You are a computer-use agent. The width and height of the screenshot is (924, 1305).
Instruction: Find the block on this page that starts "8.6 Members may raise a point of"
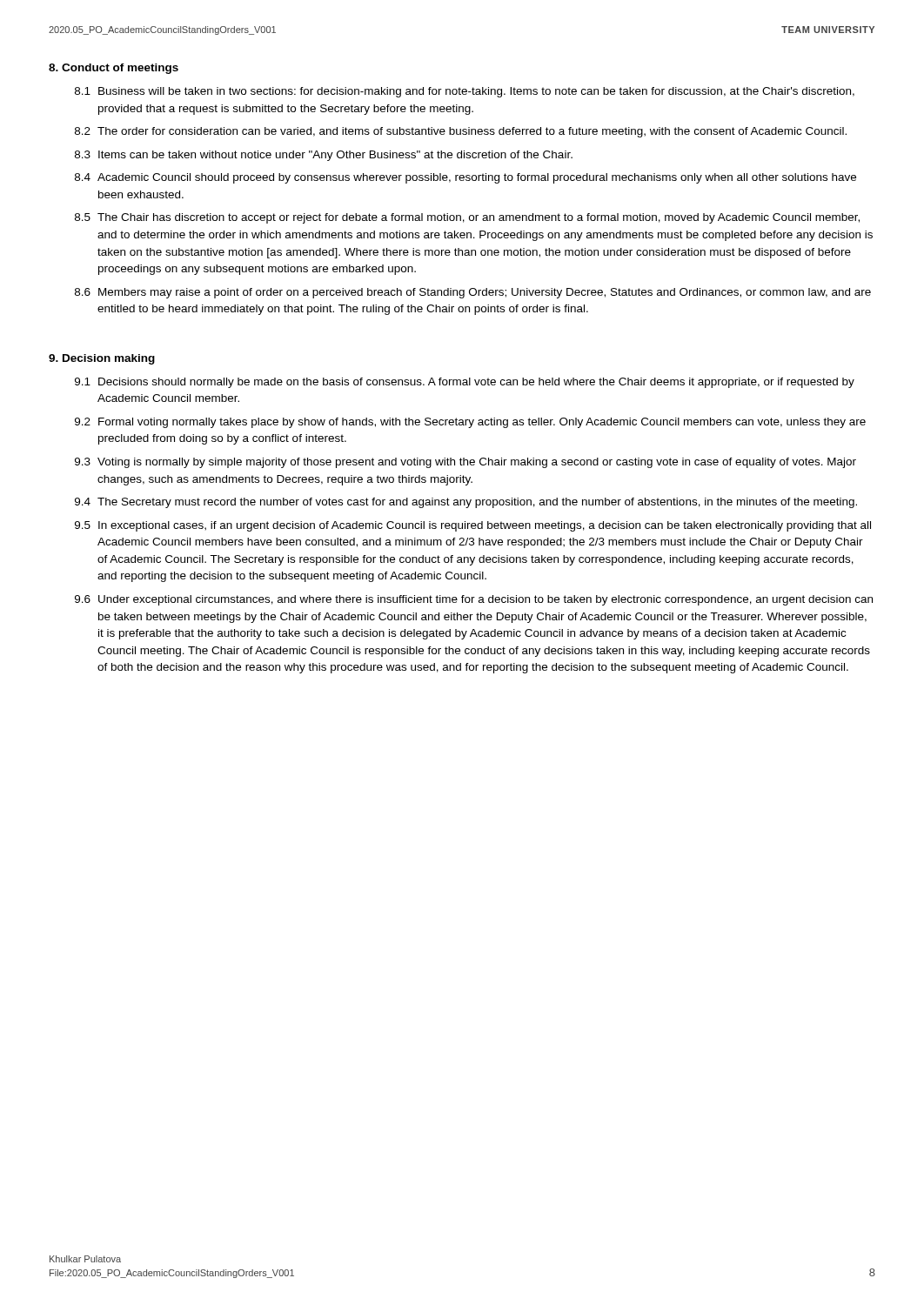(x=462, y=300)
